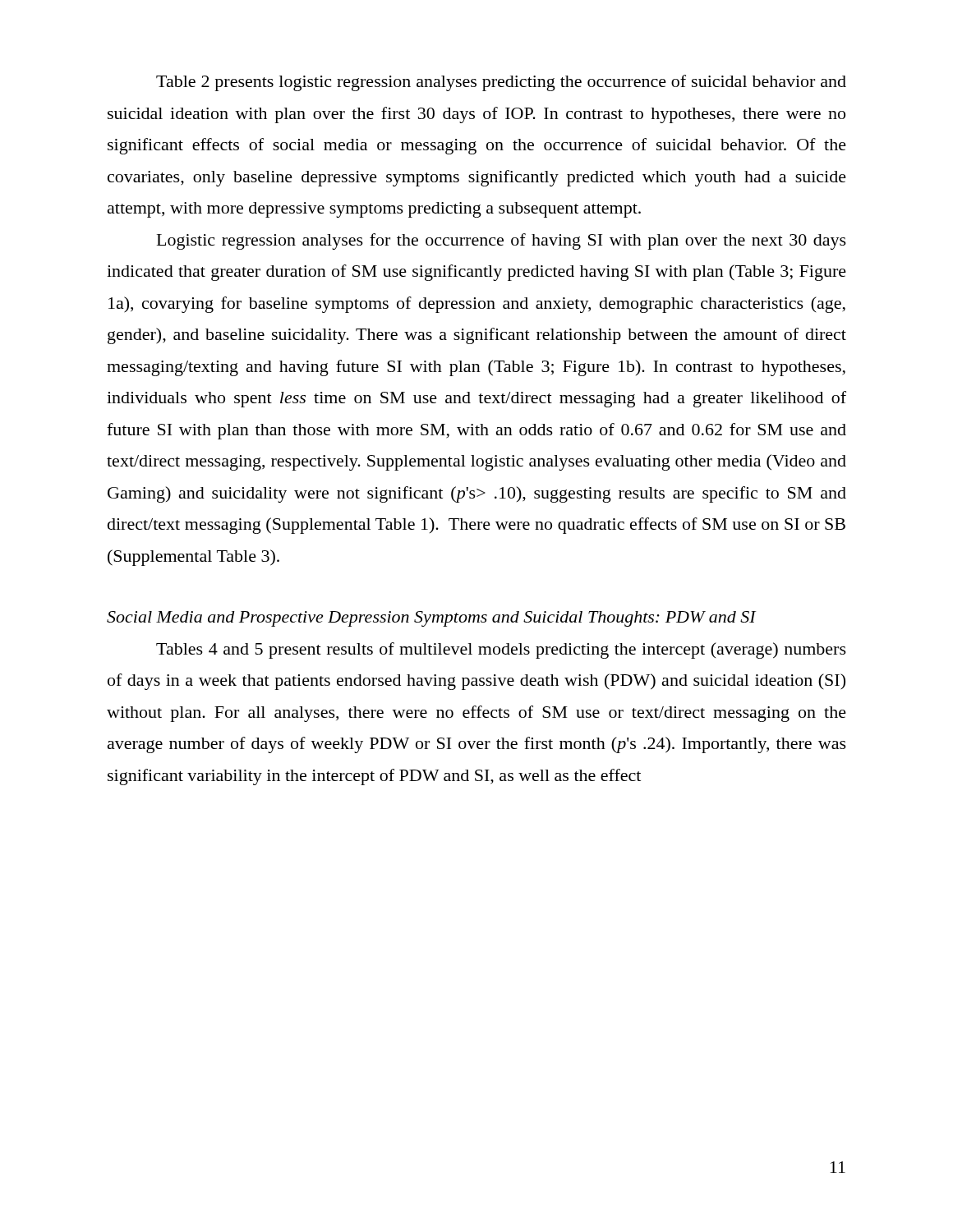The width and height of the screenshot is (953, 1232).
Task: Locate the text block that reads "Table 2 presents logistic regression analyses predicting"
Action: (x=476, y=144)
